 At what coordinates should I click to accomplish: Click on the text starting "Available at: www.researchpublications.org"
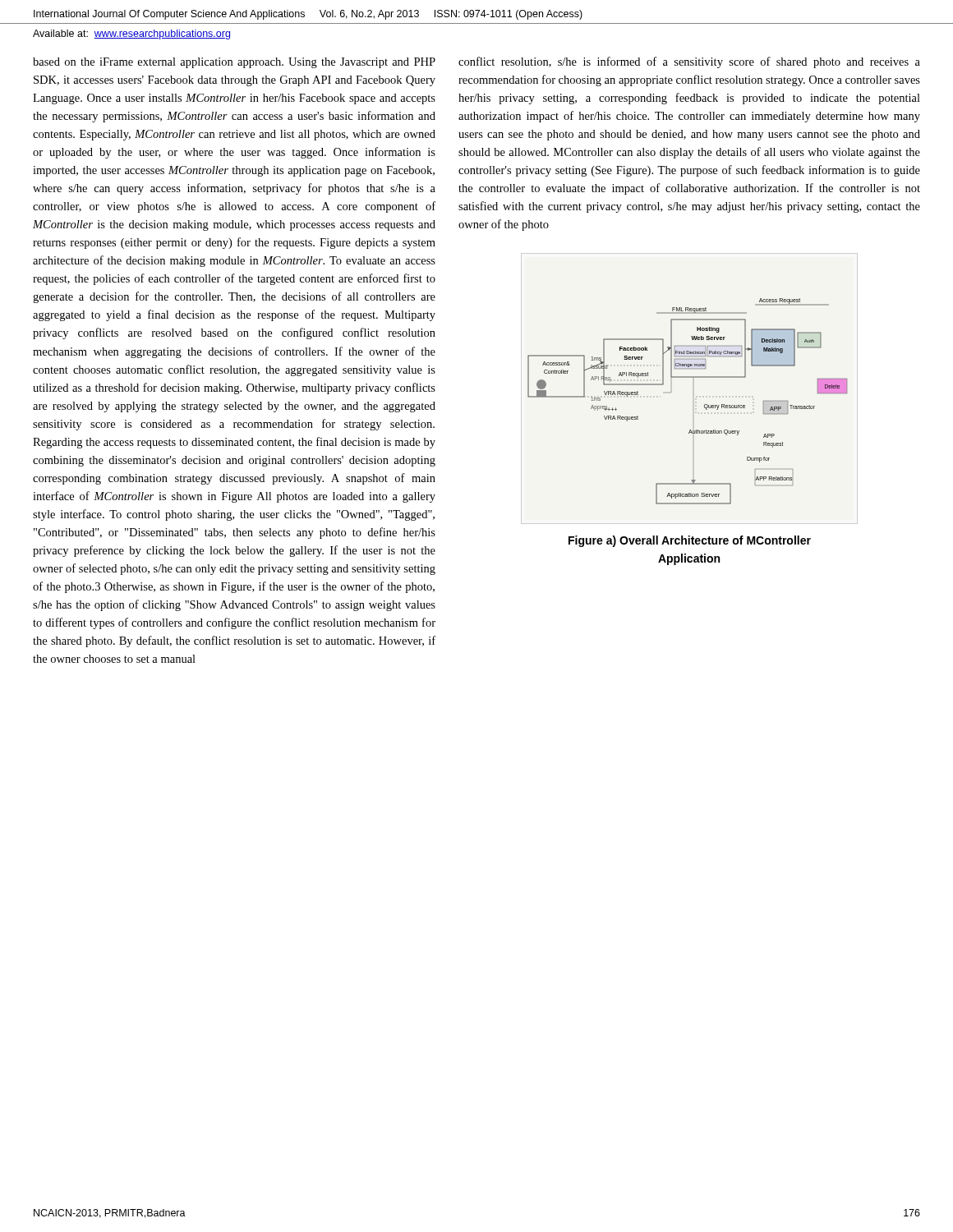pos(132,34)
